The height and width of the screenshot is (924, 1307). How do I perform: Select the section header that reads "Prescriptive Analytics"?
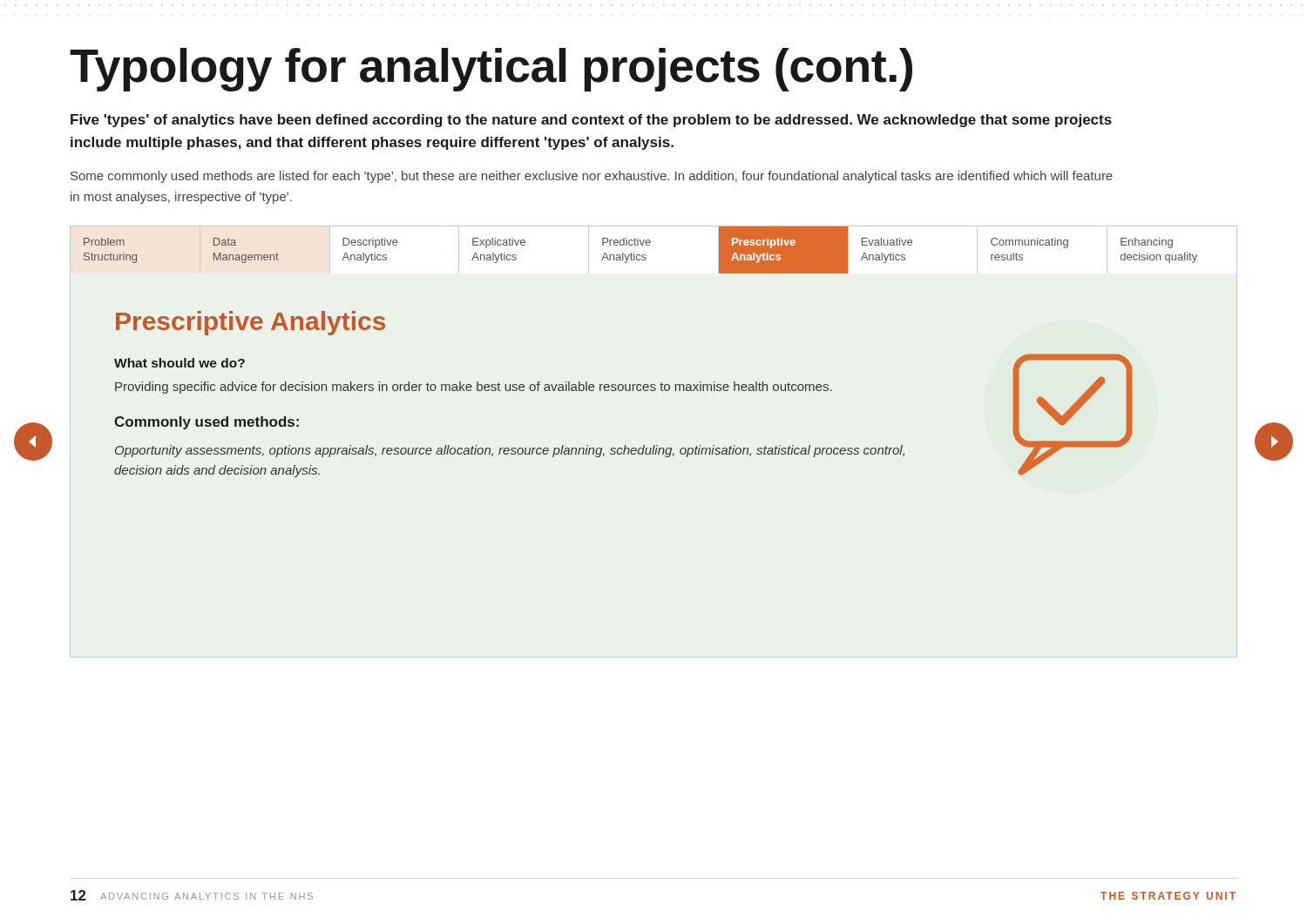250,321
